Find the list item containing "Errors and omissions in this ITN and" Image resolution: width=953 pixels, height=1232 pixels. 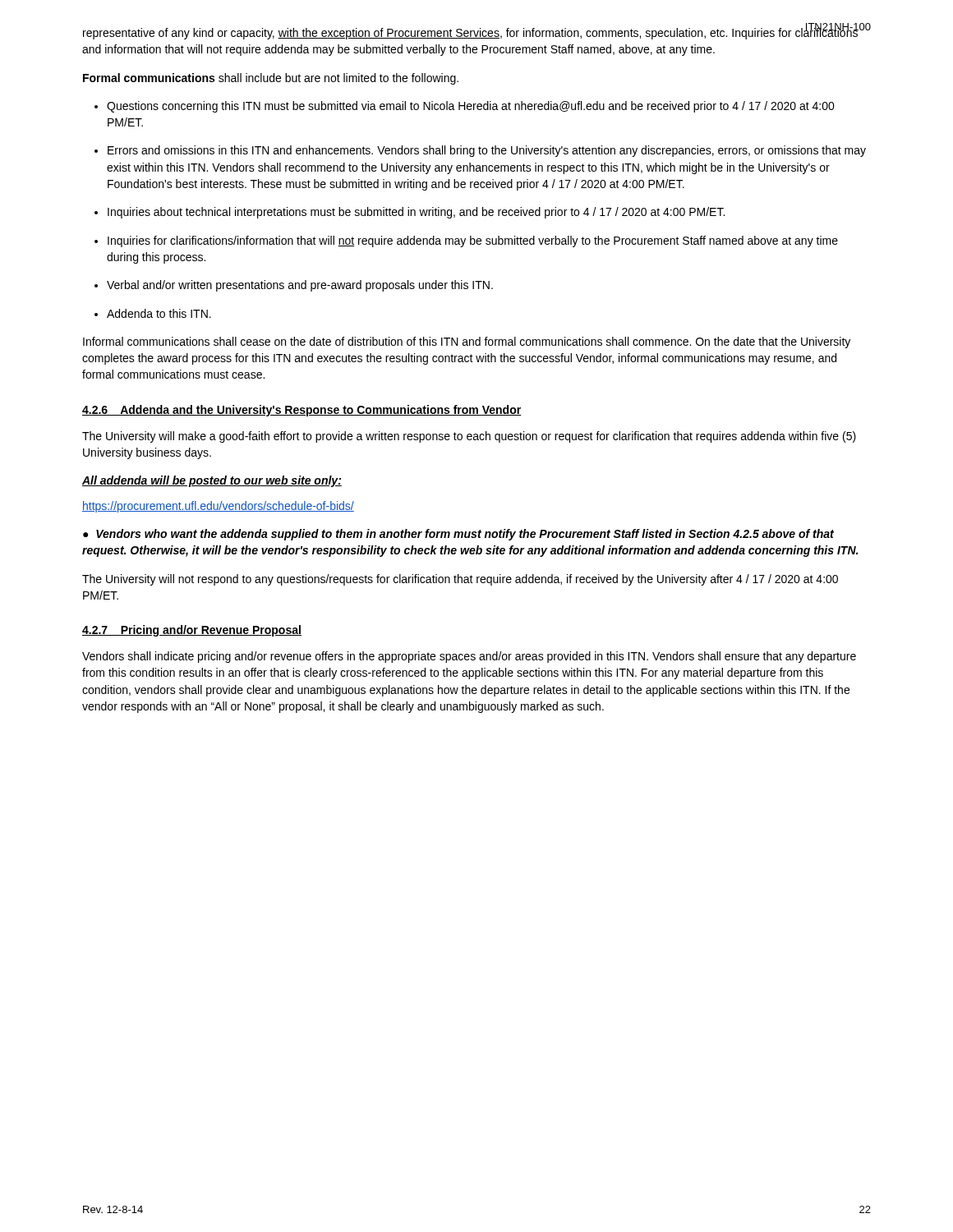click(489, 167)
